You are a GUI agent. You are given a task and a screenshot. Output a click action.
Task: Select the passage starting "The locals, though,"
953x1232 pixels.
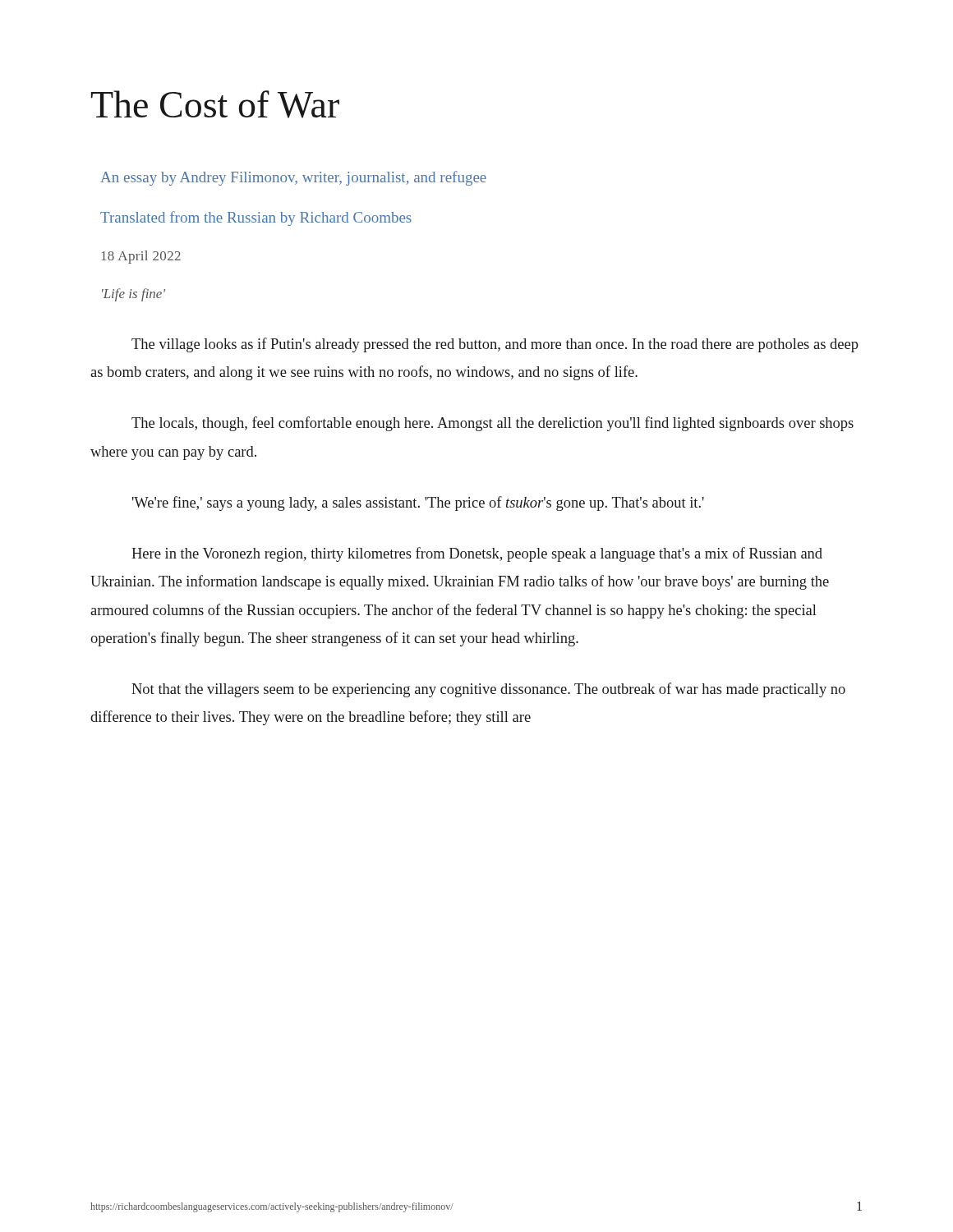pyautogui.click(x=472, y=437)
